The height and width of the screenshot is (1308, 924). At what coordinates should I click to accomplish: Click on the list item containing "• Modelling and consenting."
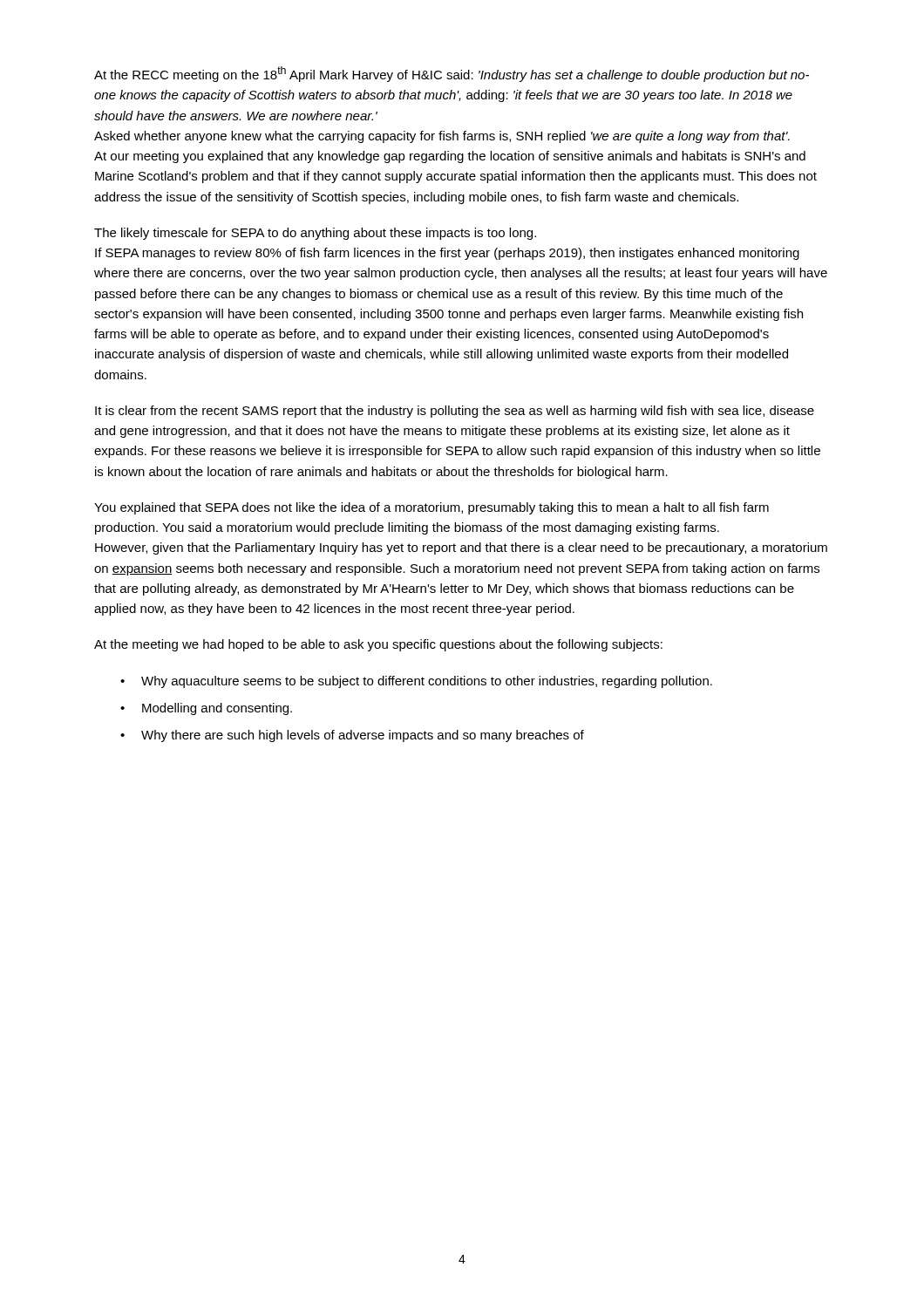click(x=207, y=708)
